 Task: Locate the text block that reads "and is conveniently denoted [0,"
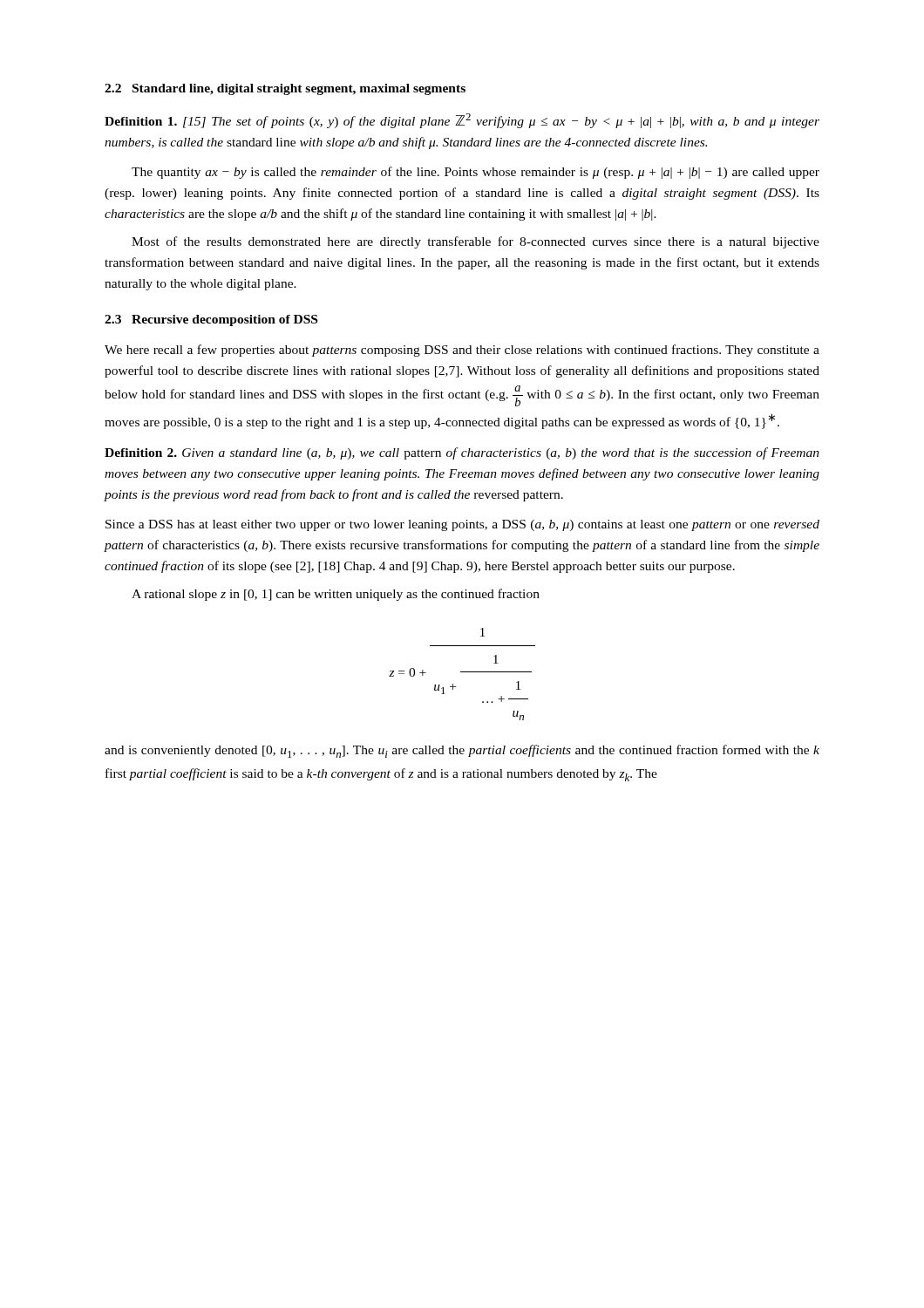tap(462, 763)
